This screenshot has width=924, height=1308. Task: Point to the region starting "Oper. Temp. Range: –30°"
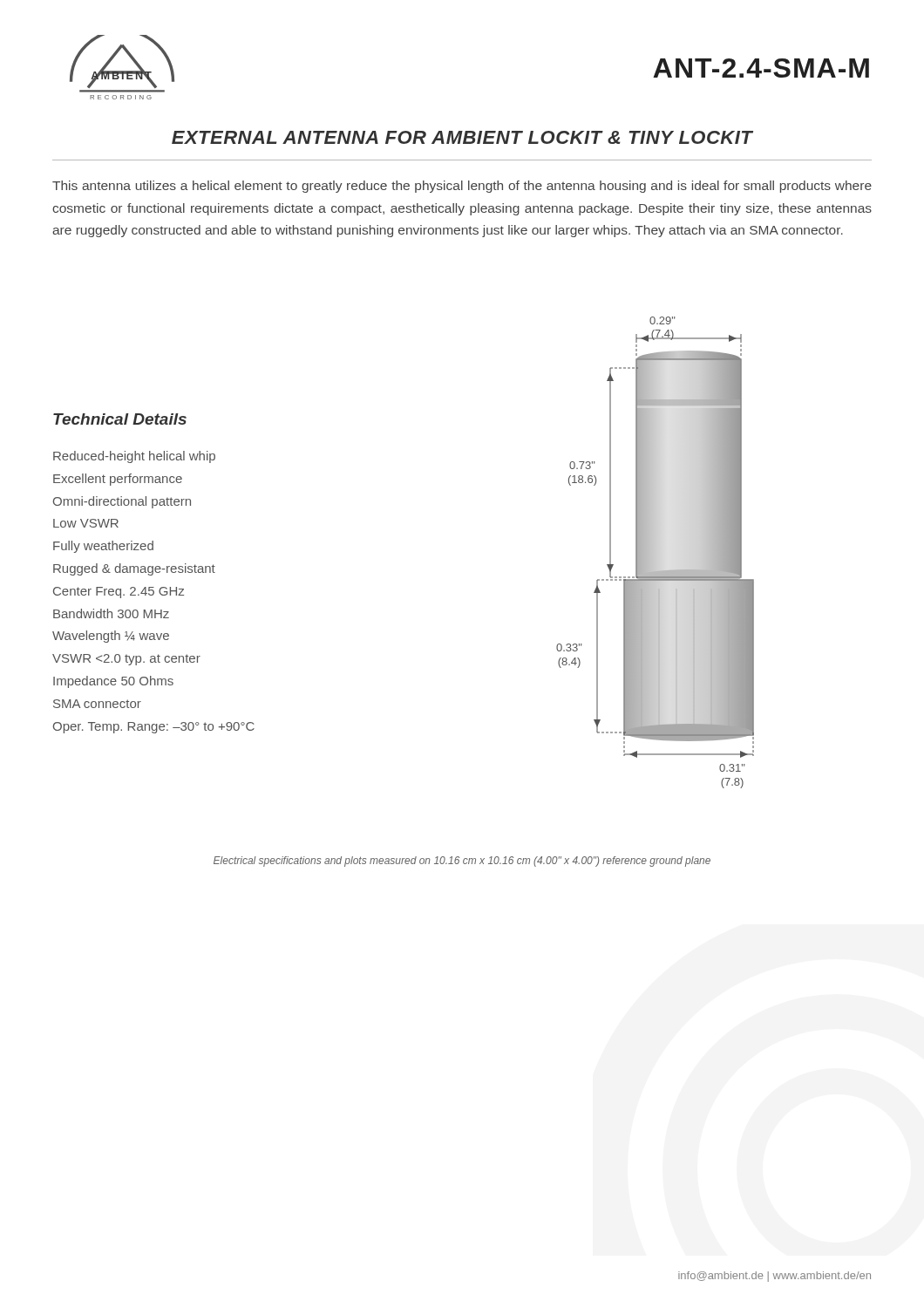pos(154,726)
